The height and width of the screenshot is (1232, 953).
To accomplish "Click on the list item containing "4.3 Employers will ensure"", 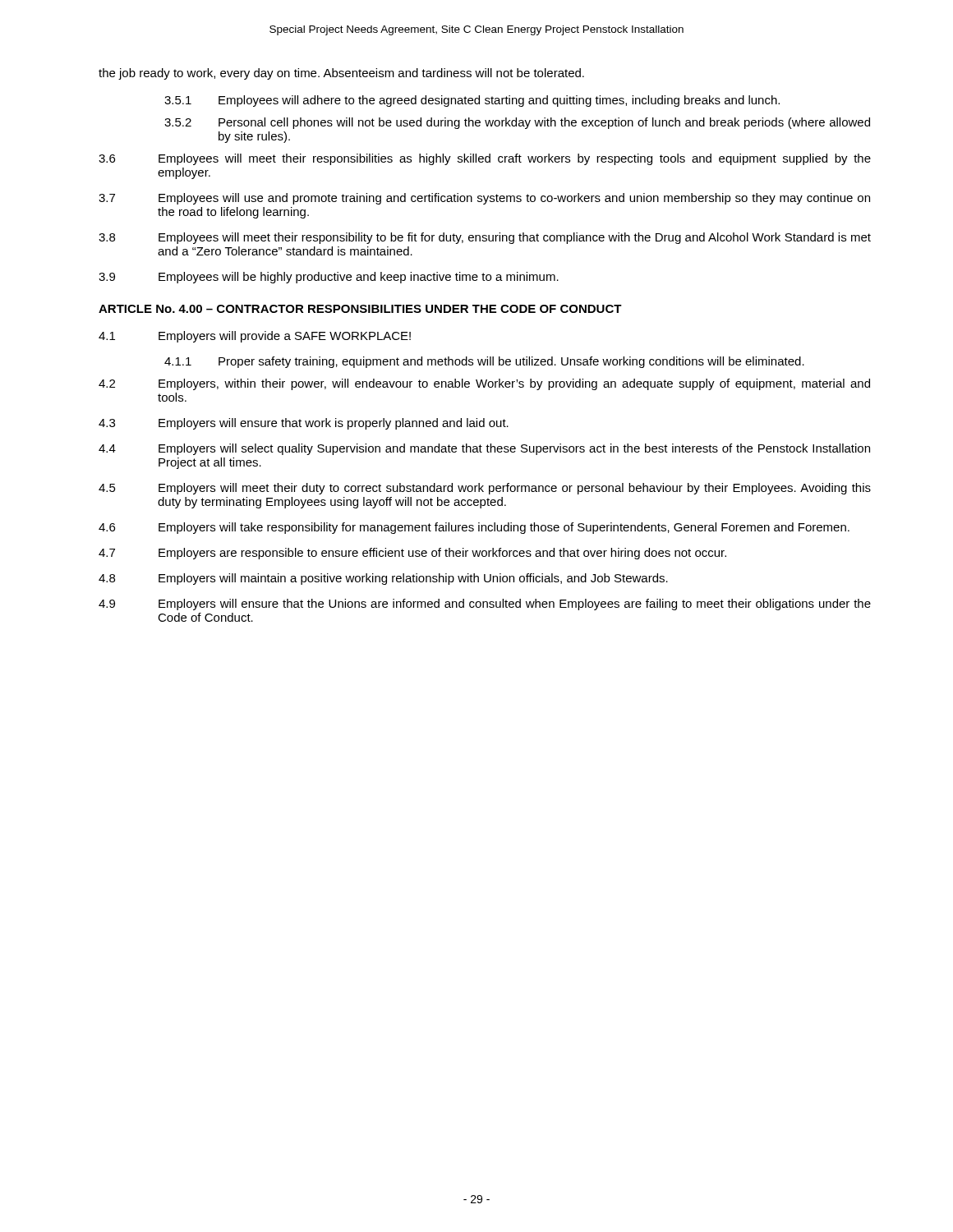I will pos(485,423).
